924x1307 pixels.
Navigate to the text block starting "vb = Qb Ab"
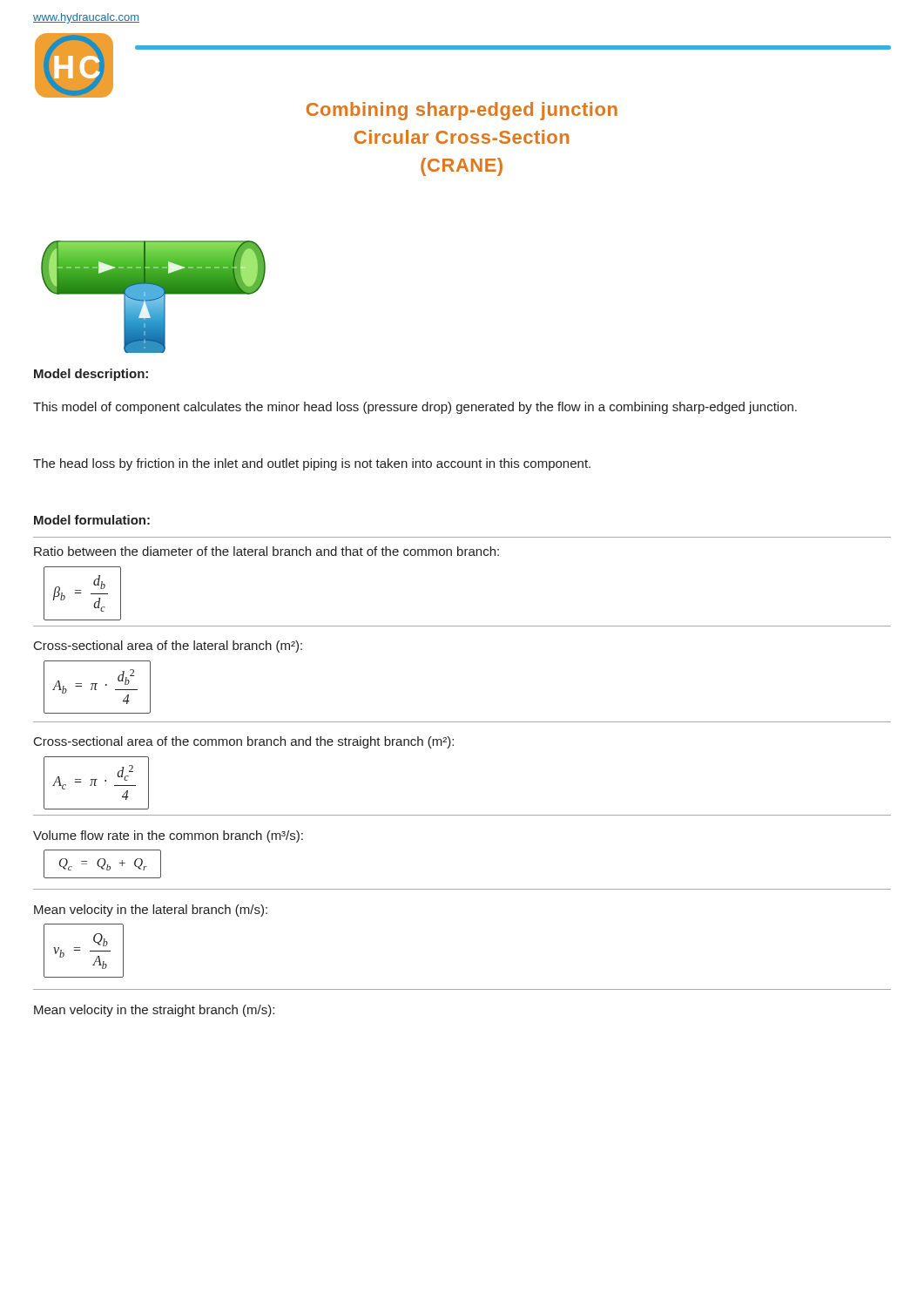tap(83, 951)
